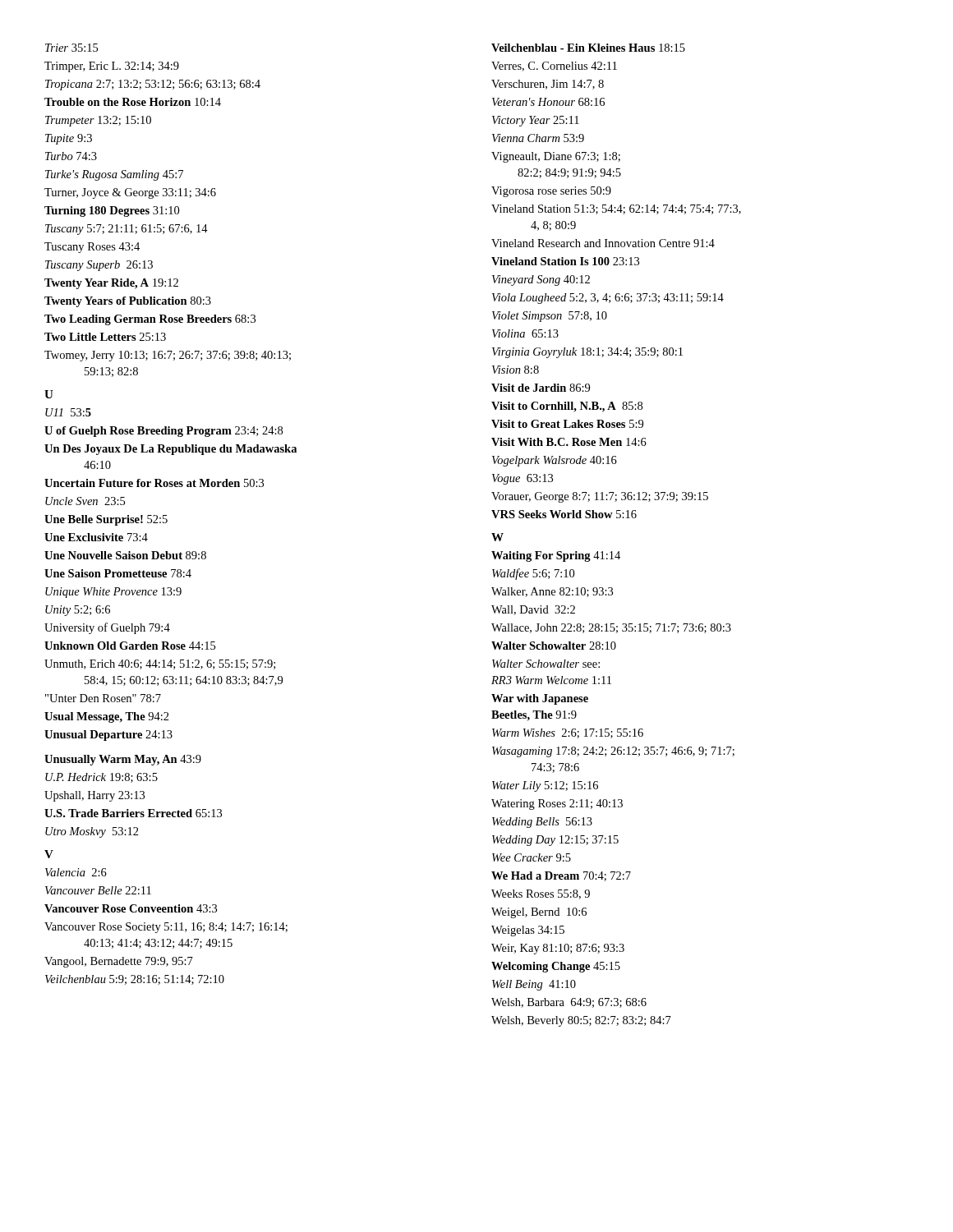Find the passage starting "Warm Wishes 2:6; 17:15; 55:16"
953x1232 pixels.
[x=567, y=733]
